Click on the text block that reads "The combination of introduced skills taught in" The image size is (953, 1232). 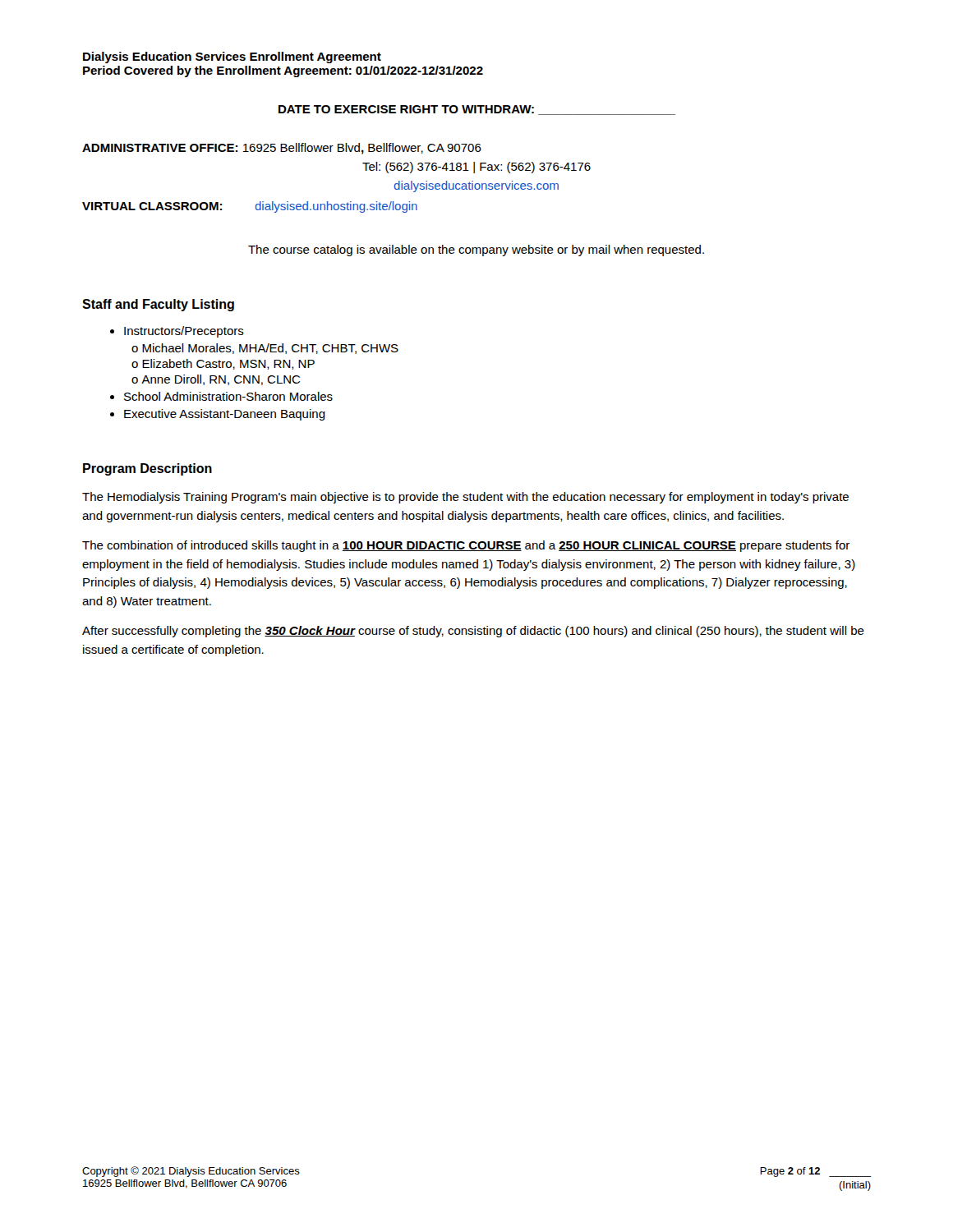click(x=469, y=573)
